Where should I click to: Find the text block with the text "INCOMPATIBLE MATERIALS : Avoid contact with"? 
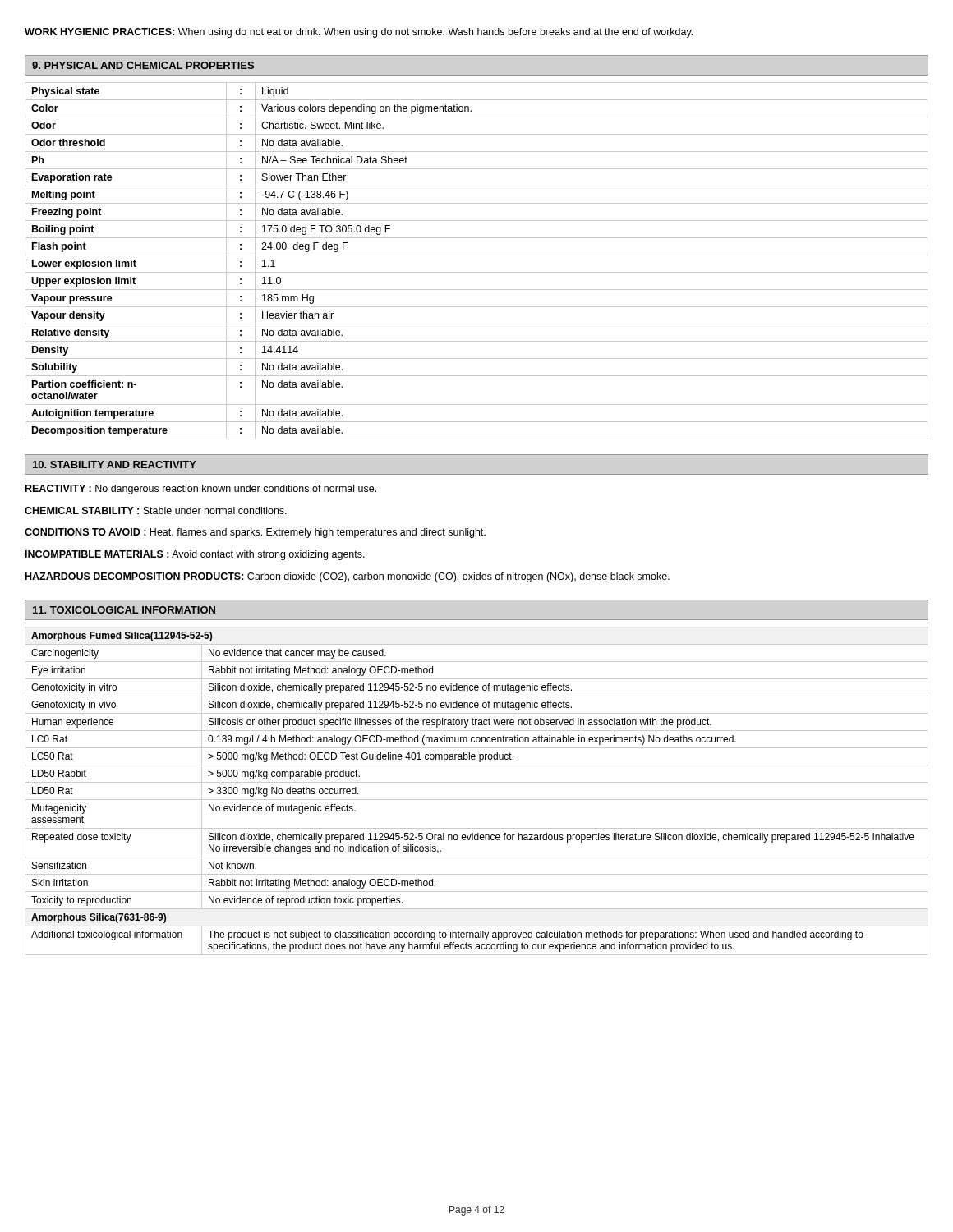point(195,554)
